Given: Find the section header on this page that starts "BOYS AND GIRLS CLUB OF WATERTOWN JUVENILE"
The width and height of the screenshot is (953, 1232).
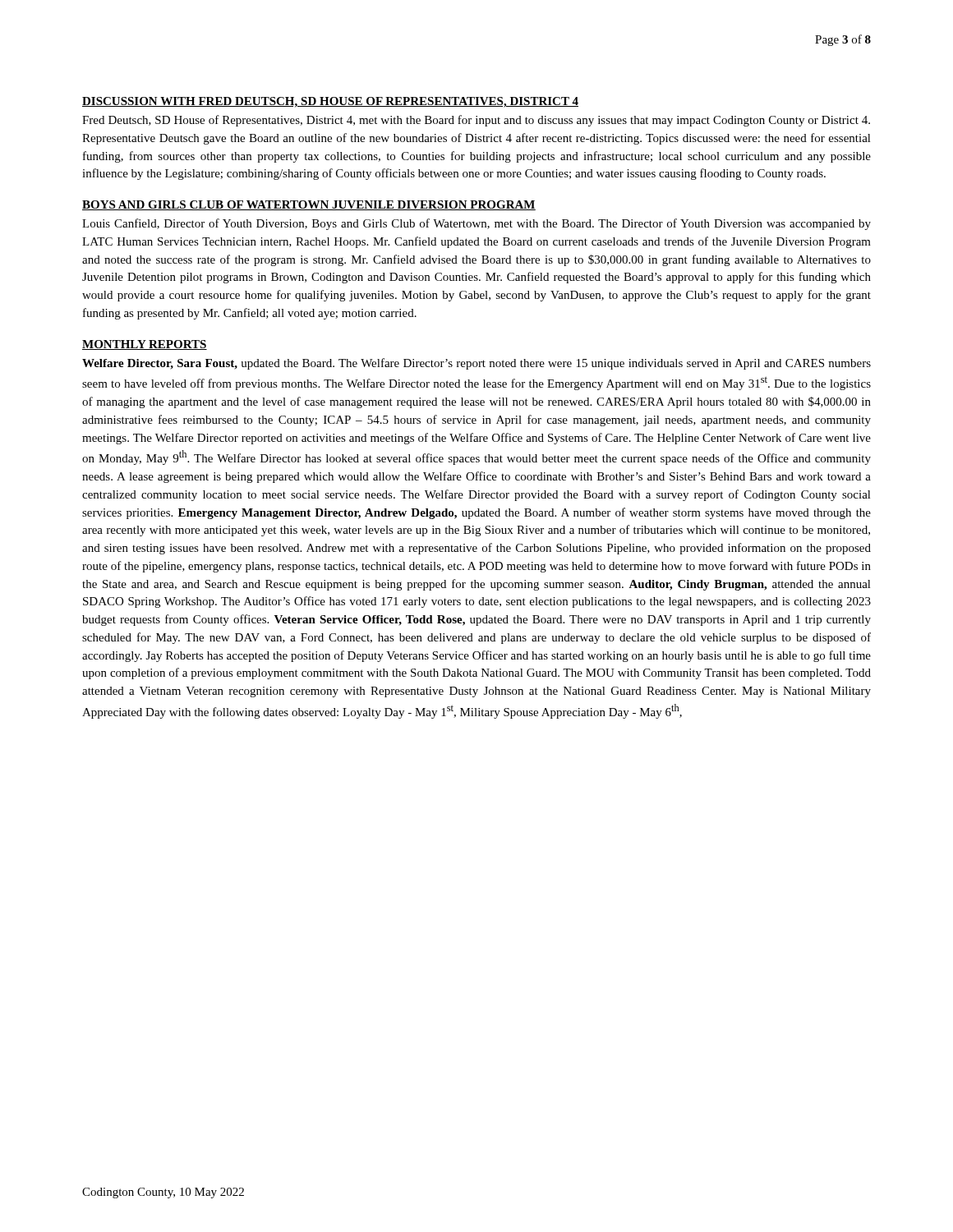Looking at the screenshot, I should click(x=309, y=205).
